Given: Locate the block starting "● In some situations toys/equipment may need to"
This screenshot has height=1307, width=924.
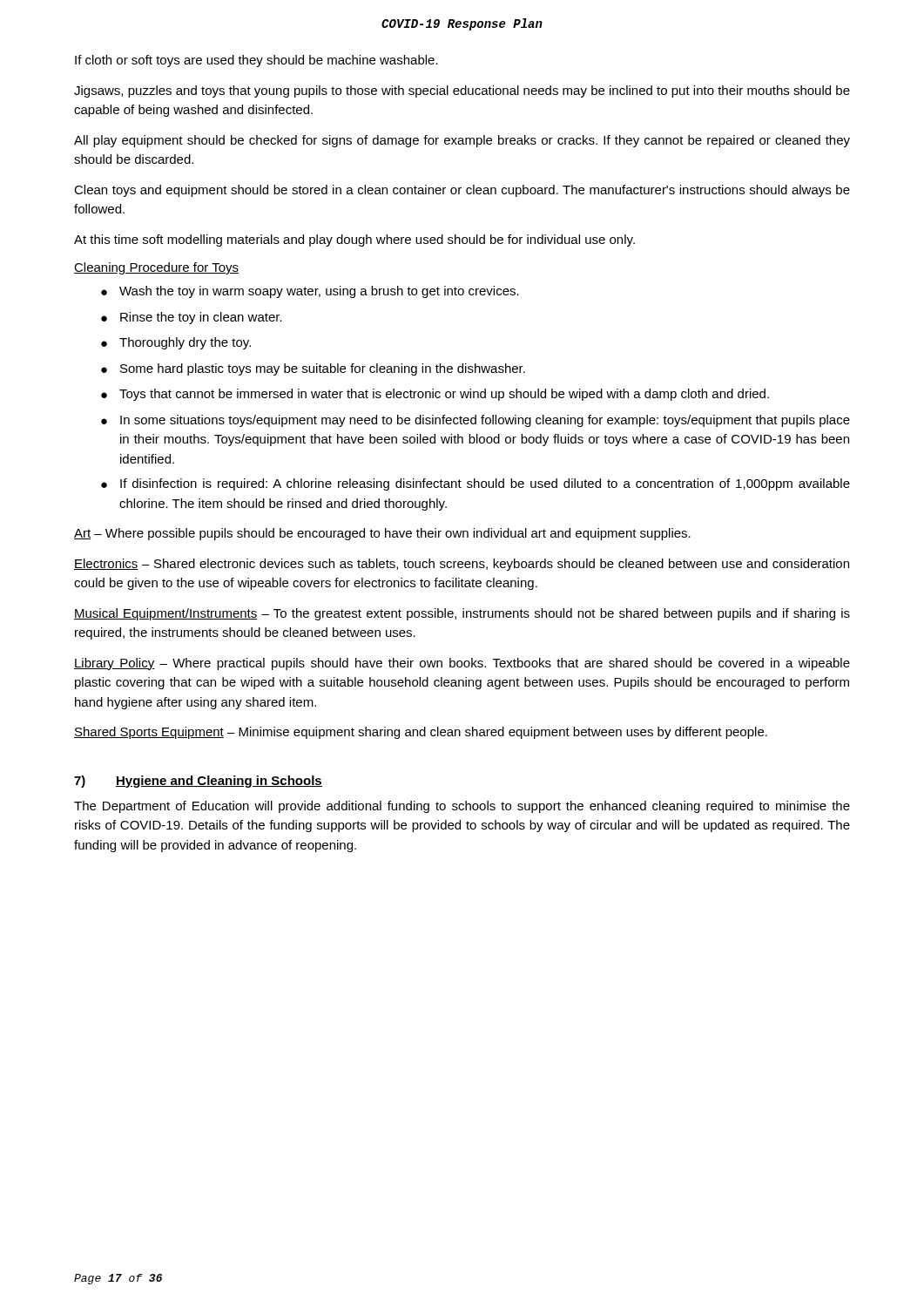Looking at the screenshot, I should [475, 439].
